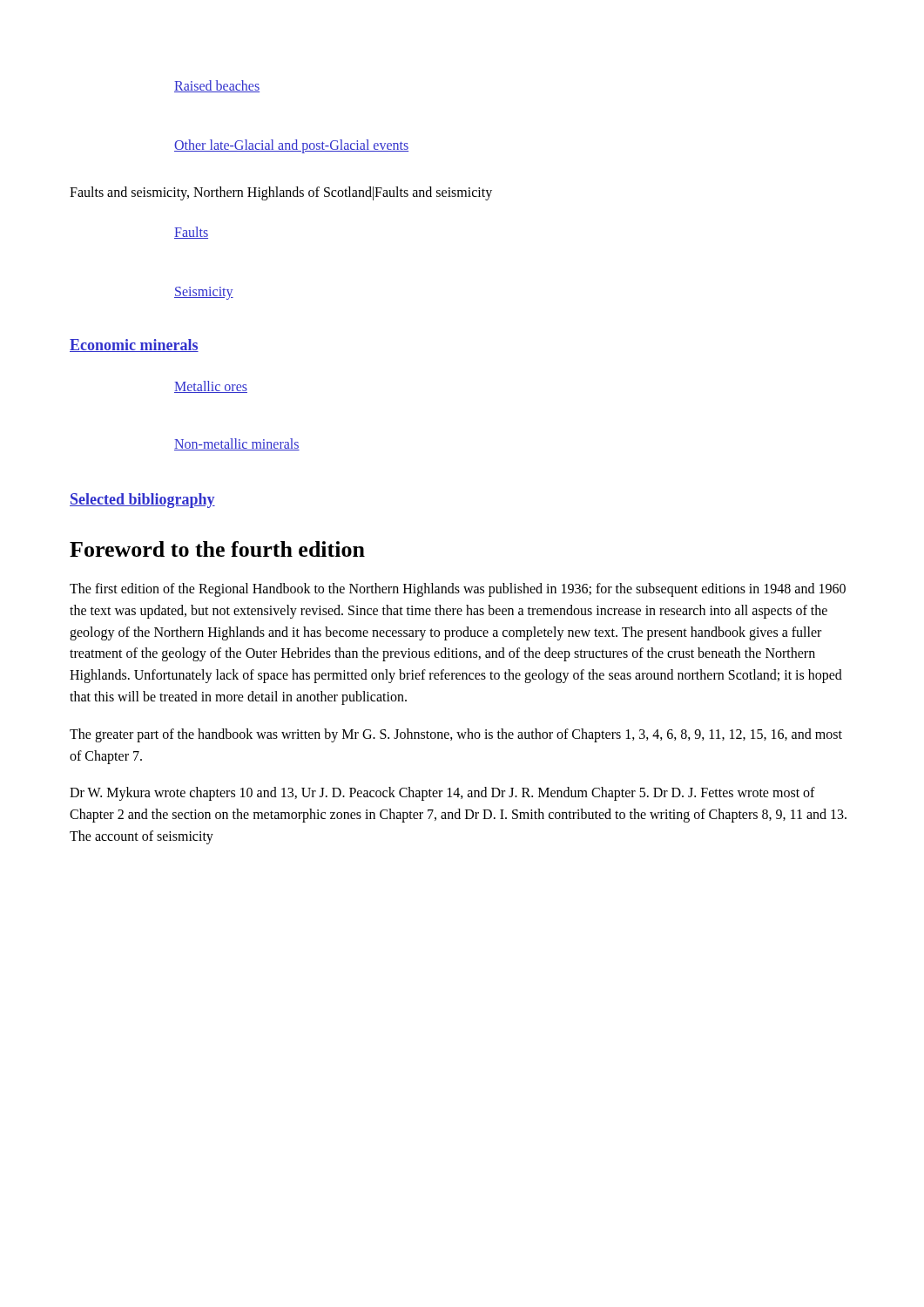Click on the element starting "Dr W. Mykura wrote chapters 10 and"
924x1307 pixels.
coord(459,814)
